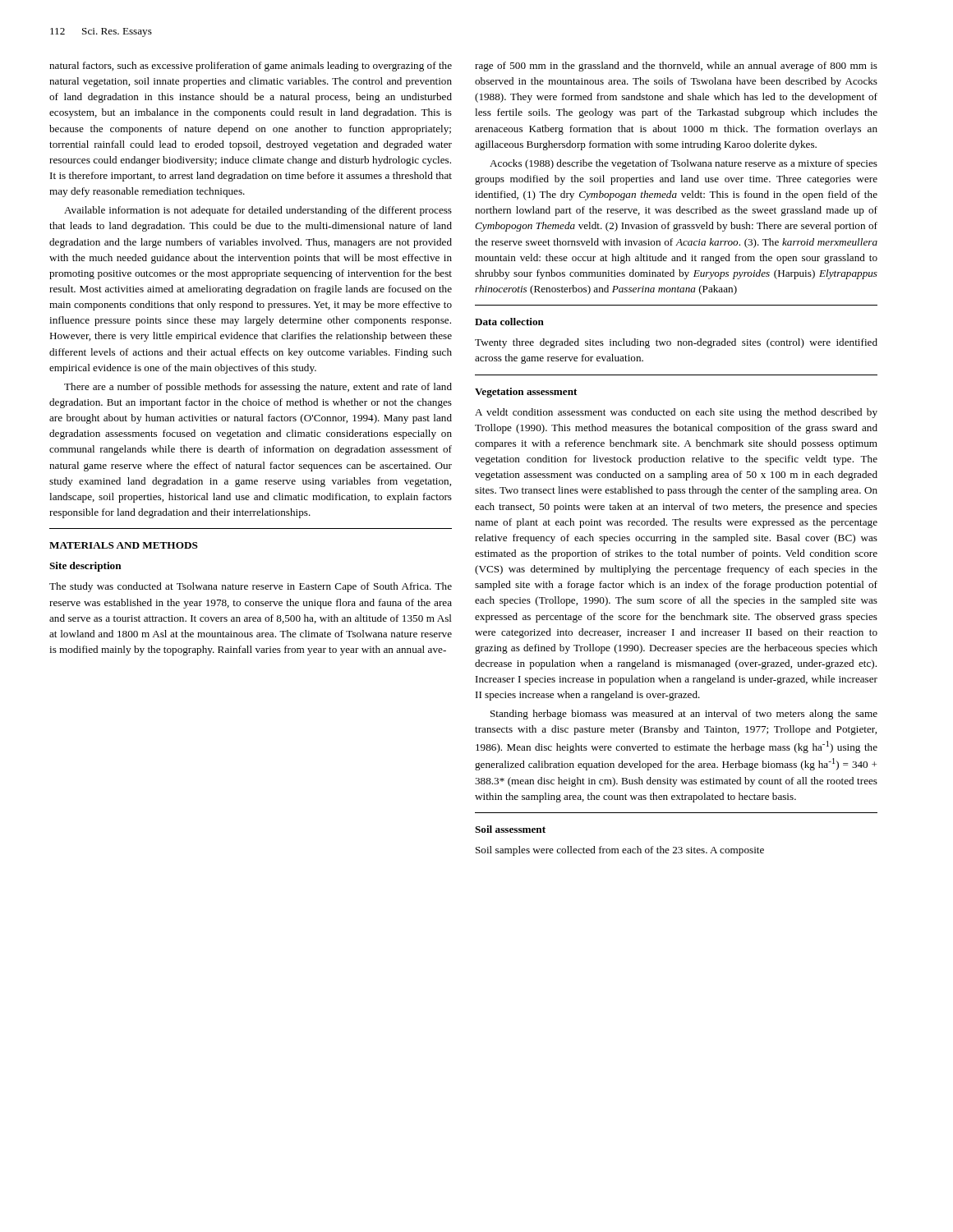
Task: Where is the passage that starts "rage of 500 mm in"?
Action: 676,105
